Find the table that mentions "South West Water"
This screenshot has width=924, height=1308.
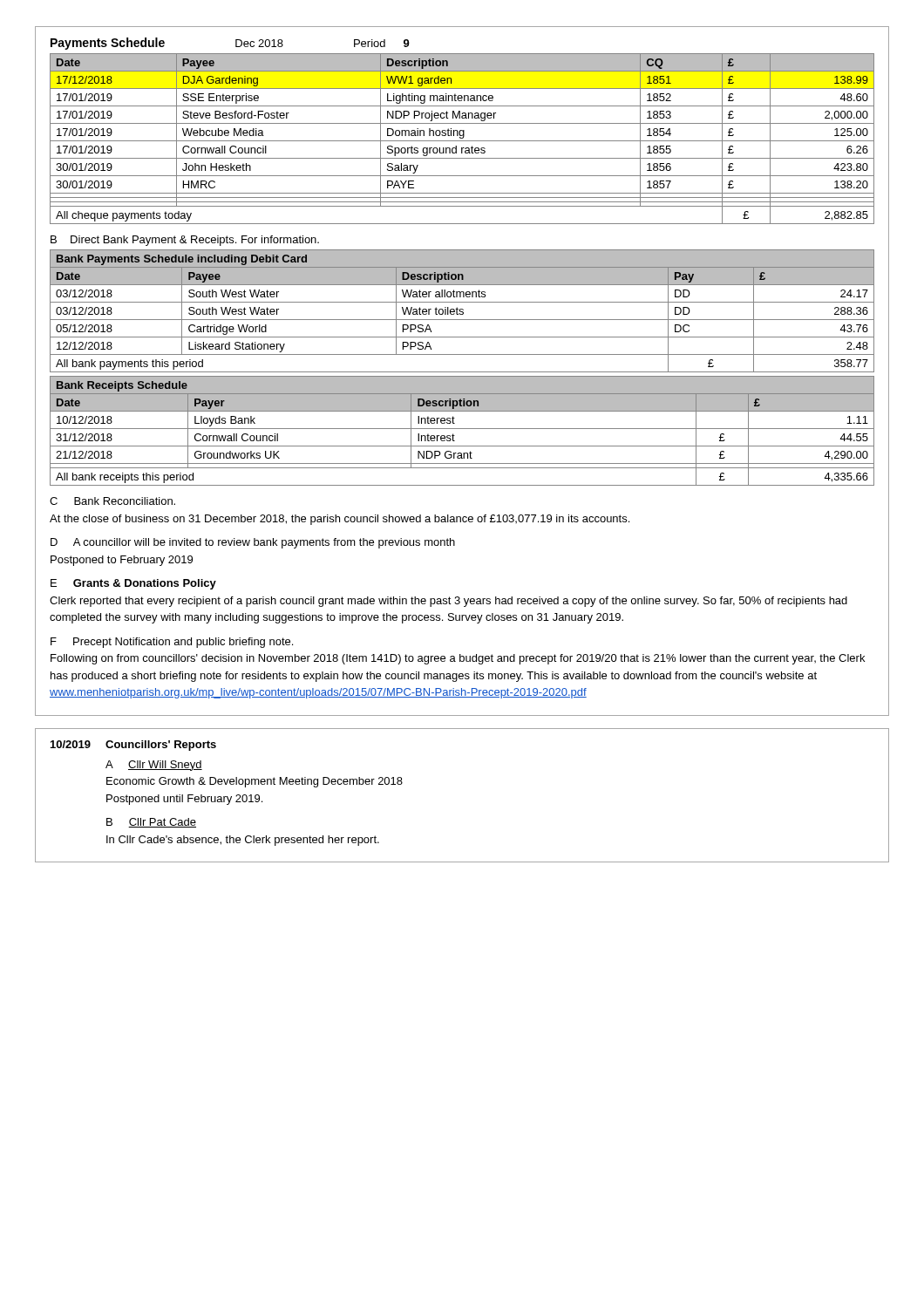pos(462,311)
